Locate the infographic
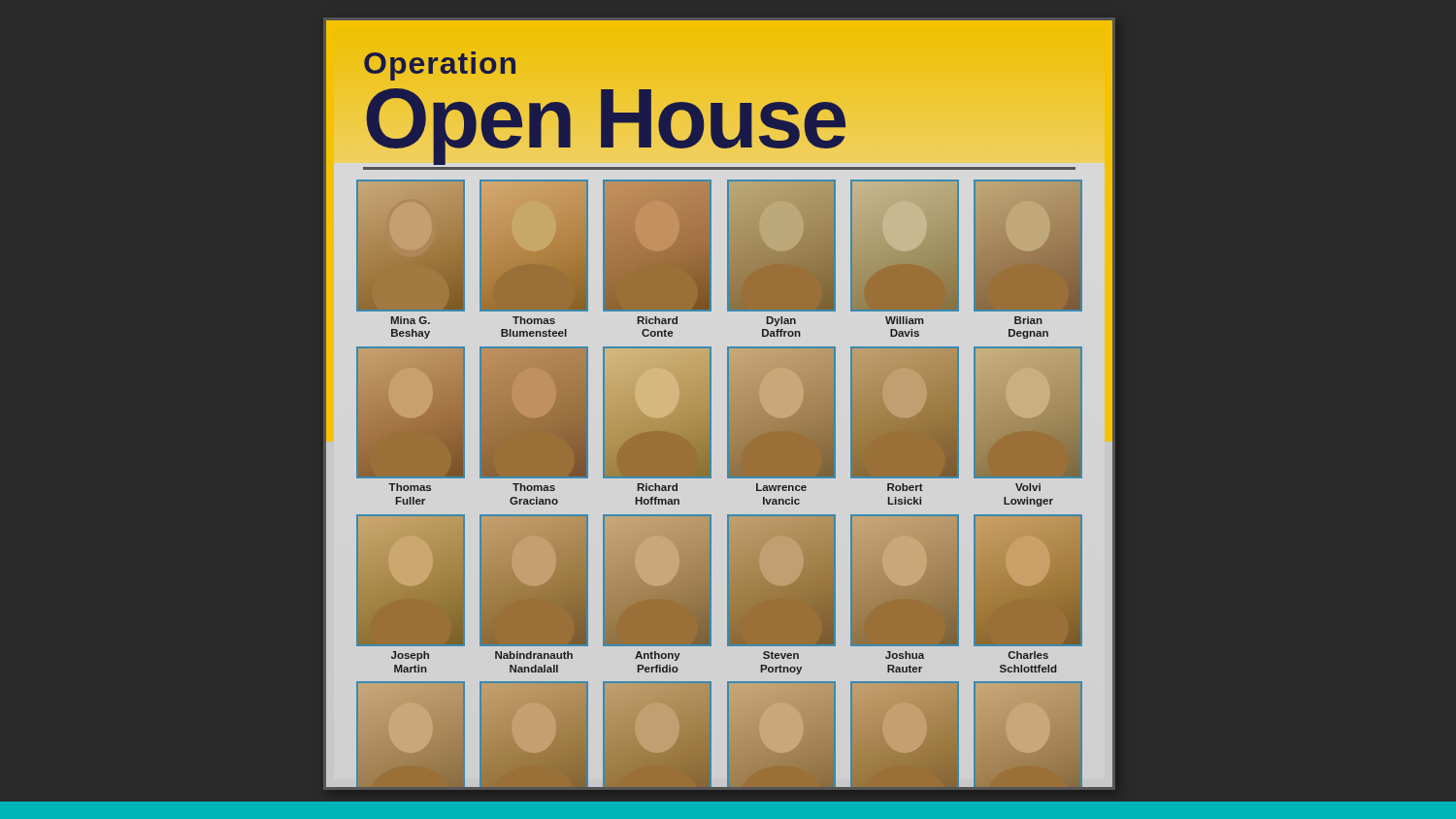 coord(719,404)
